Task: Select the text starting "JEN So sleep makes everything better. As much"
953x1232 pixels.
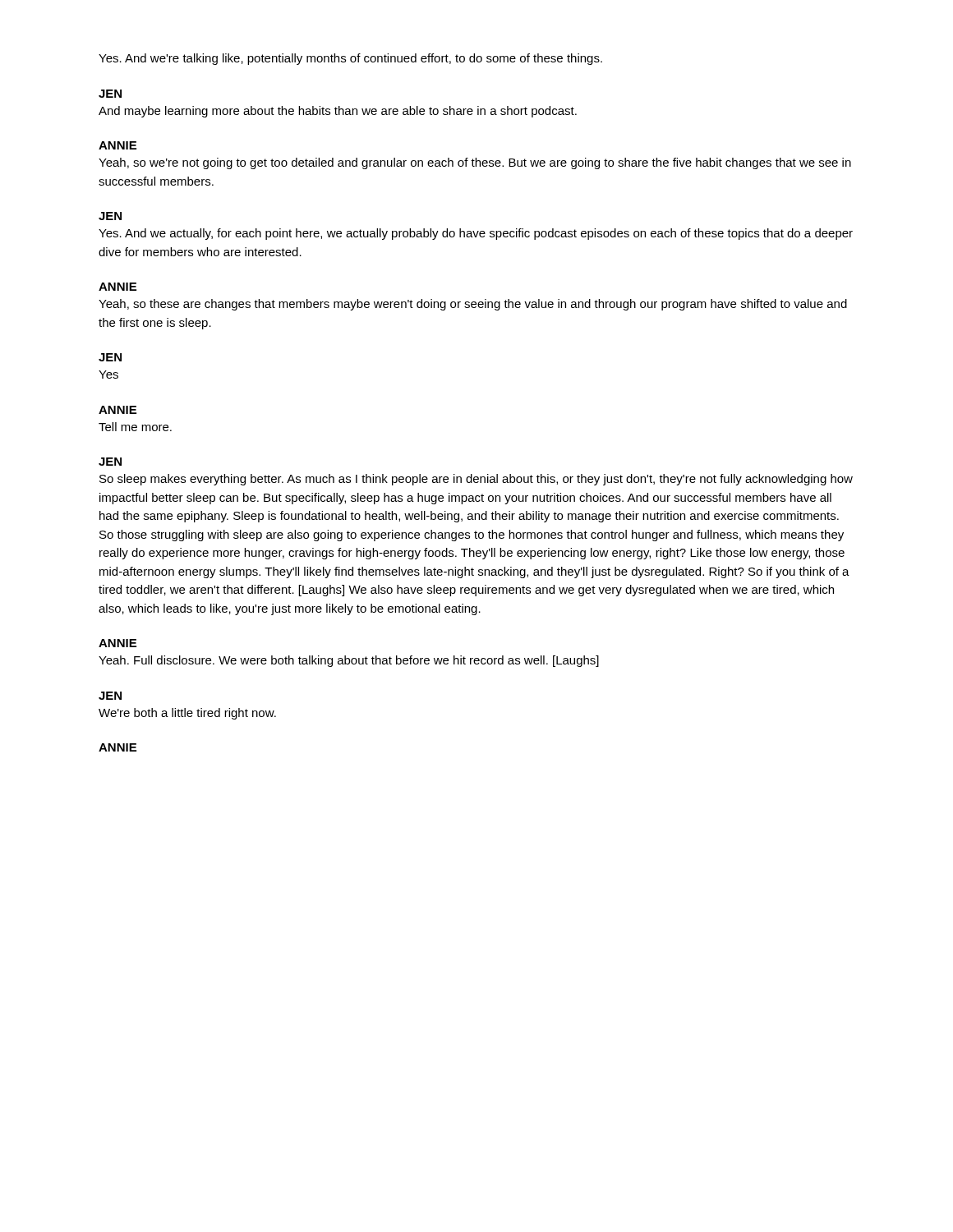Action: pos(476,536)
